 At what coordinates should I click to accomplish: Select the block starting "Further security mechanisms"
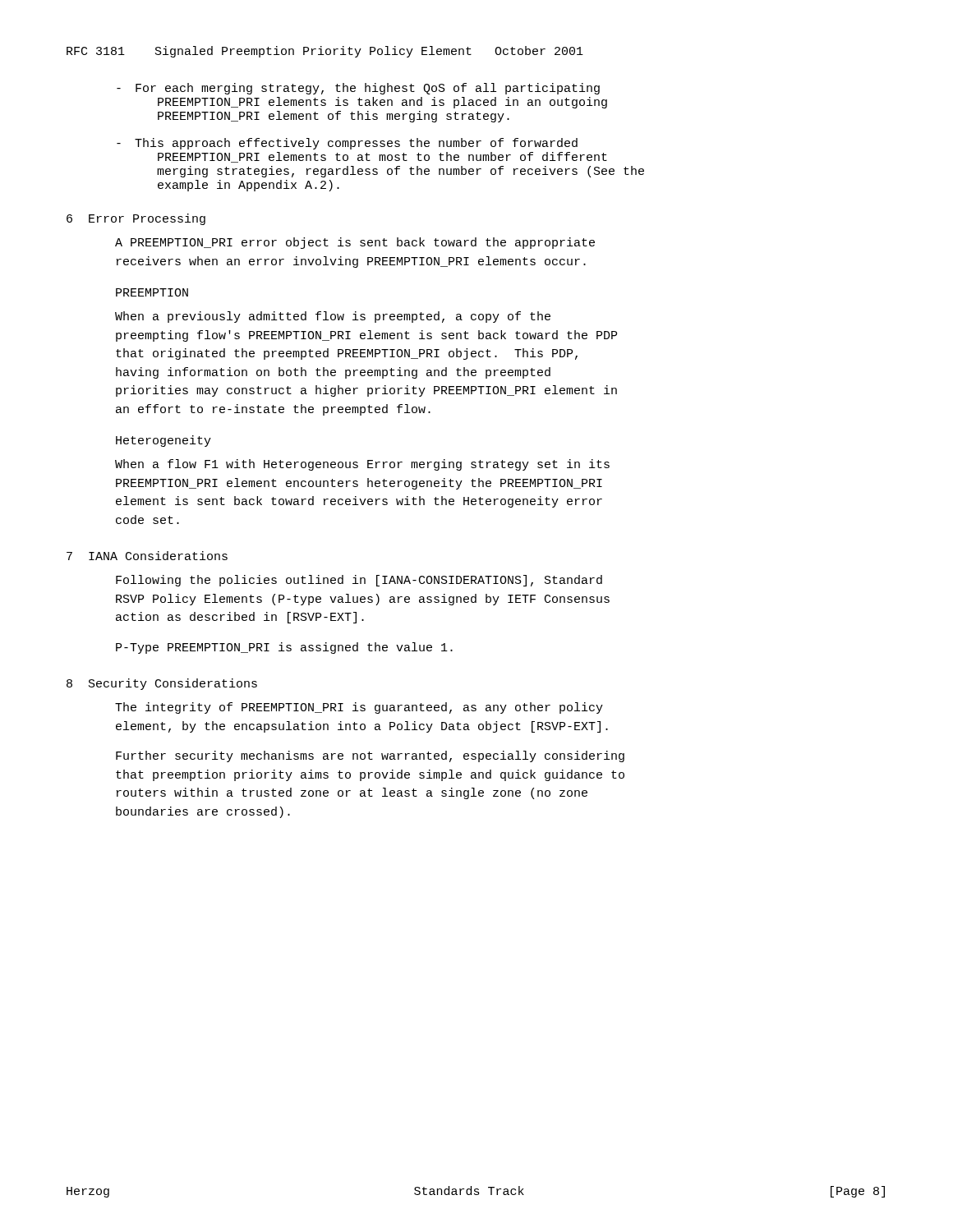[x=370, y=785]
